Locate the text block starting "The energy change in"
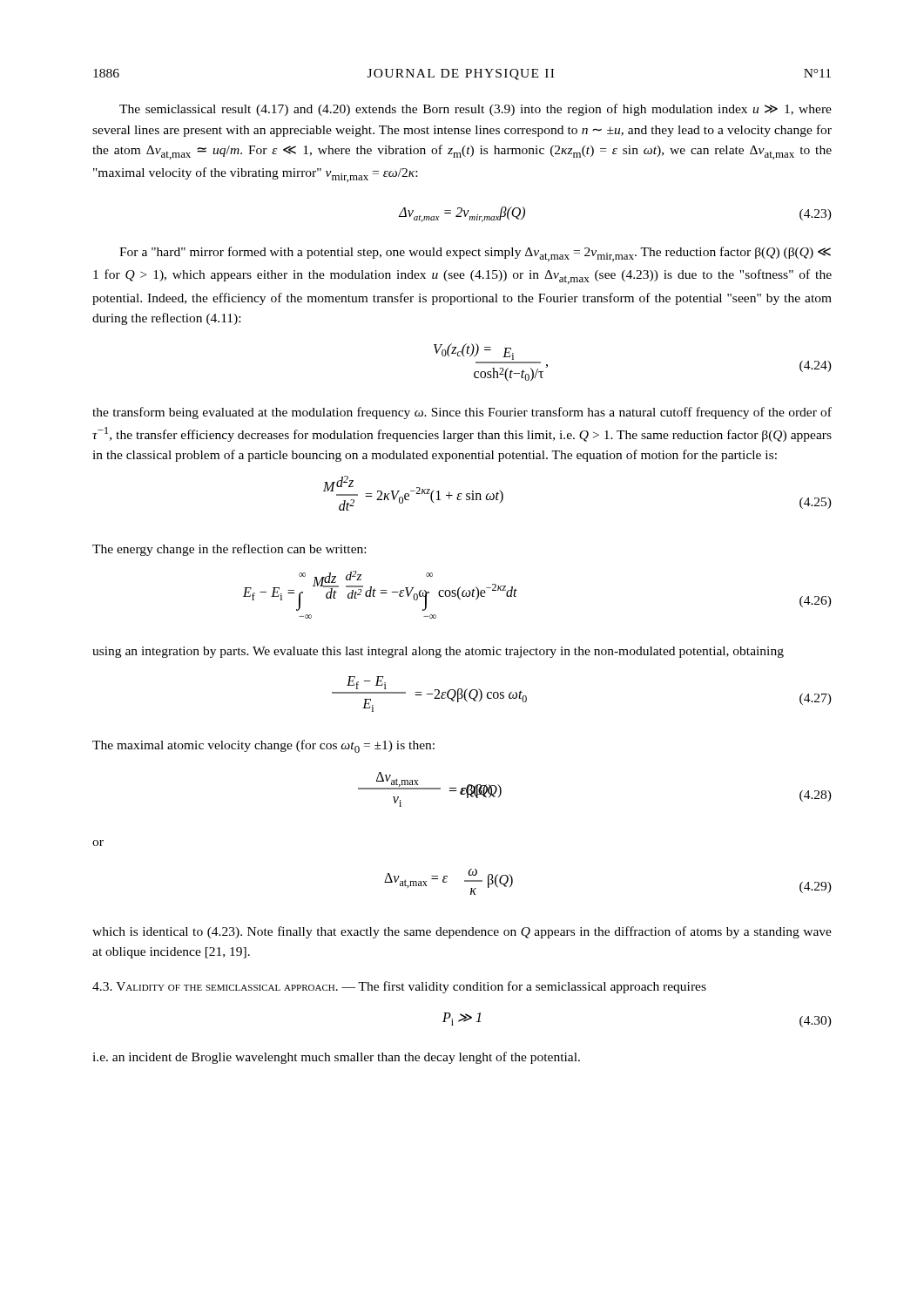924x1307 pixels. pos(229,550)
